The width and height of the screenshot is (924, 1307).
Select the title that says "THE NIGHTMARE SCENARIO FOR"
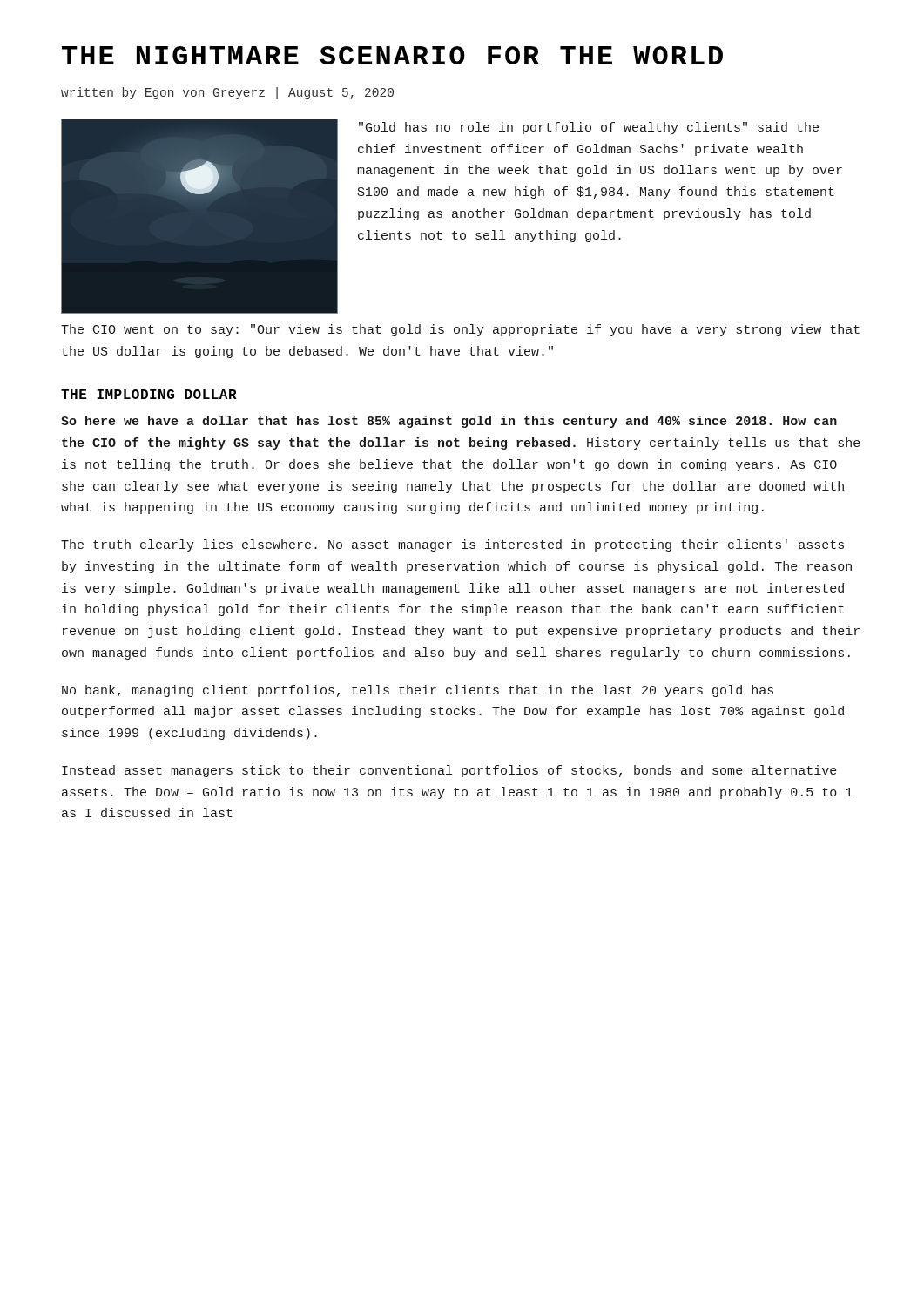393,58
